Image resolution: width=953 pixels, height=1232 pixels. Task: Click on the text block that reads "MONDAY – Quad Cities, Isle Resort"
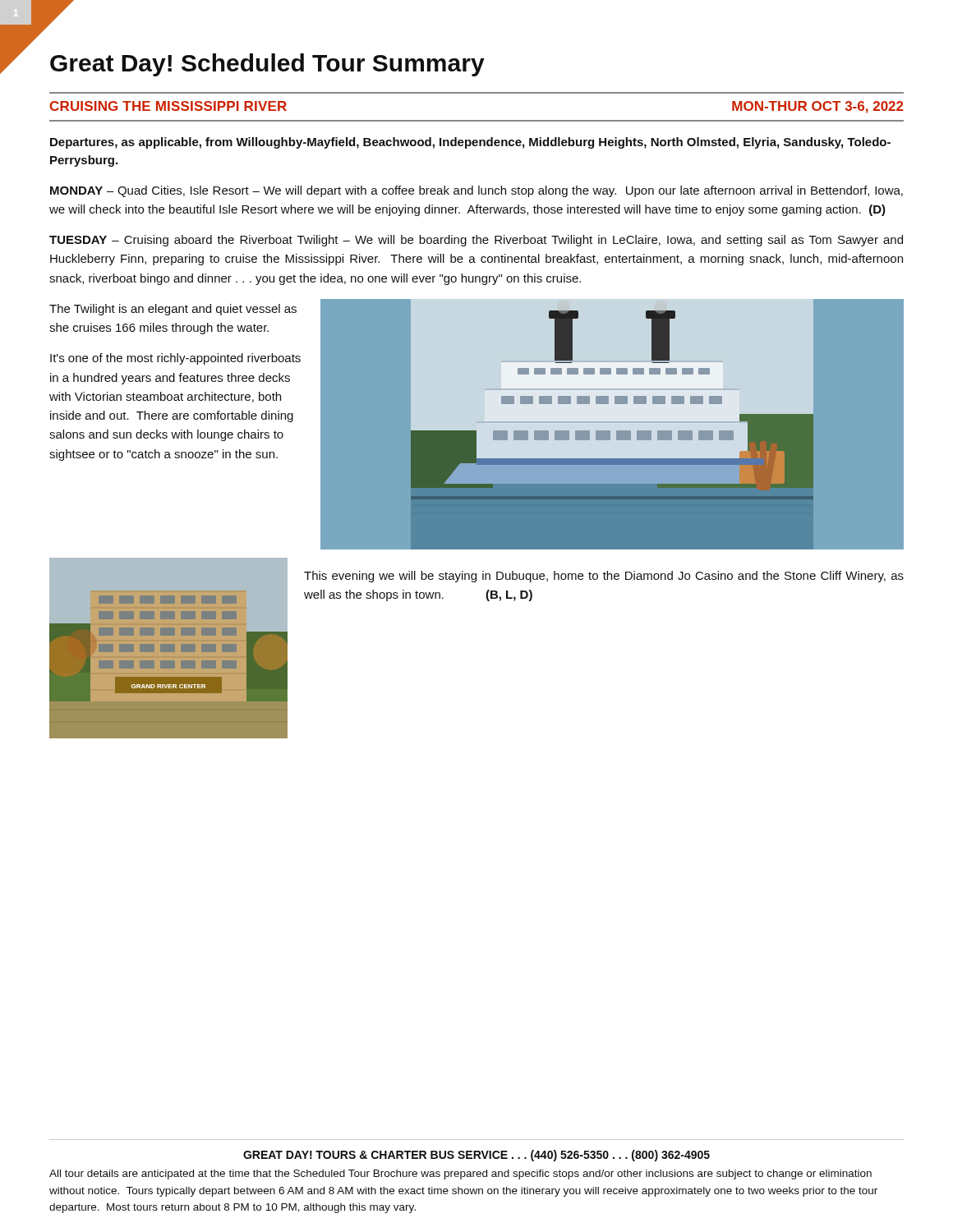tap(476, 199)
